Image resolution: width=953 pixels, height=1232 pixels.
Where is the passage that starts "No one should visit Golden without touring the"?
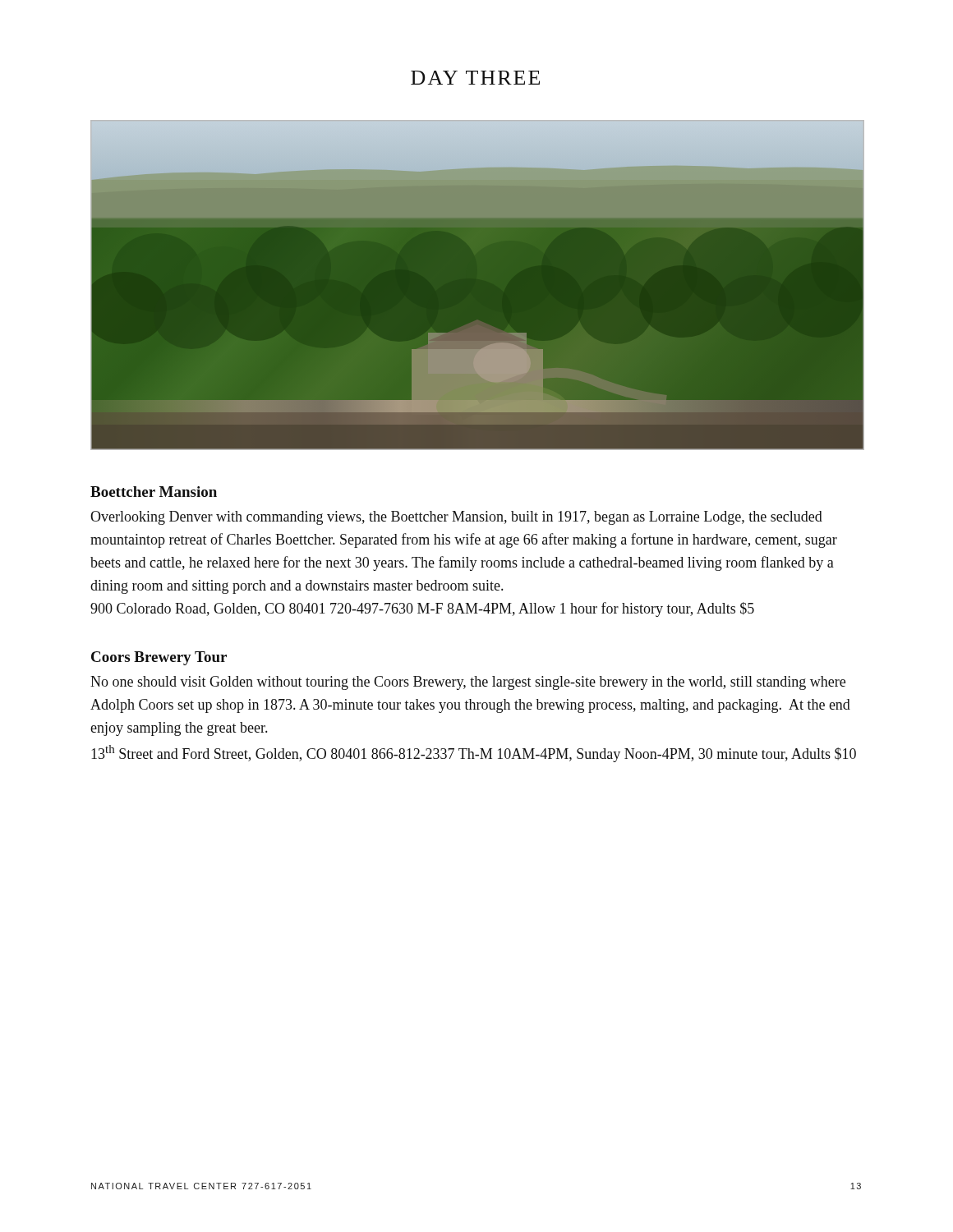[x=473, y=718]
